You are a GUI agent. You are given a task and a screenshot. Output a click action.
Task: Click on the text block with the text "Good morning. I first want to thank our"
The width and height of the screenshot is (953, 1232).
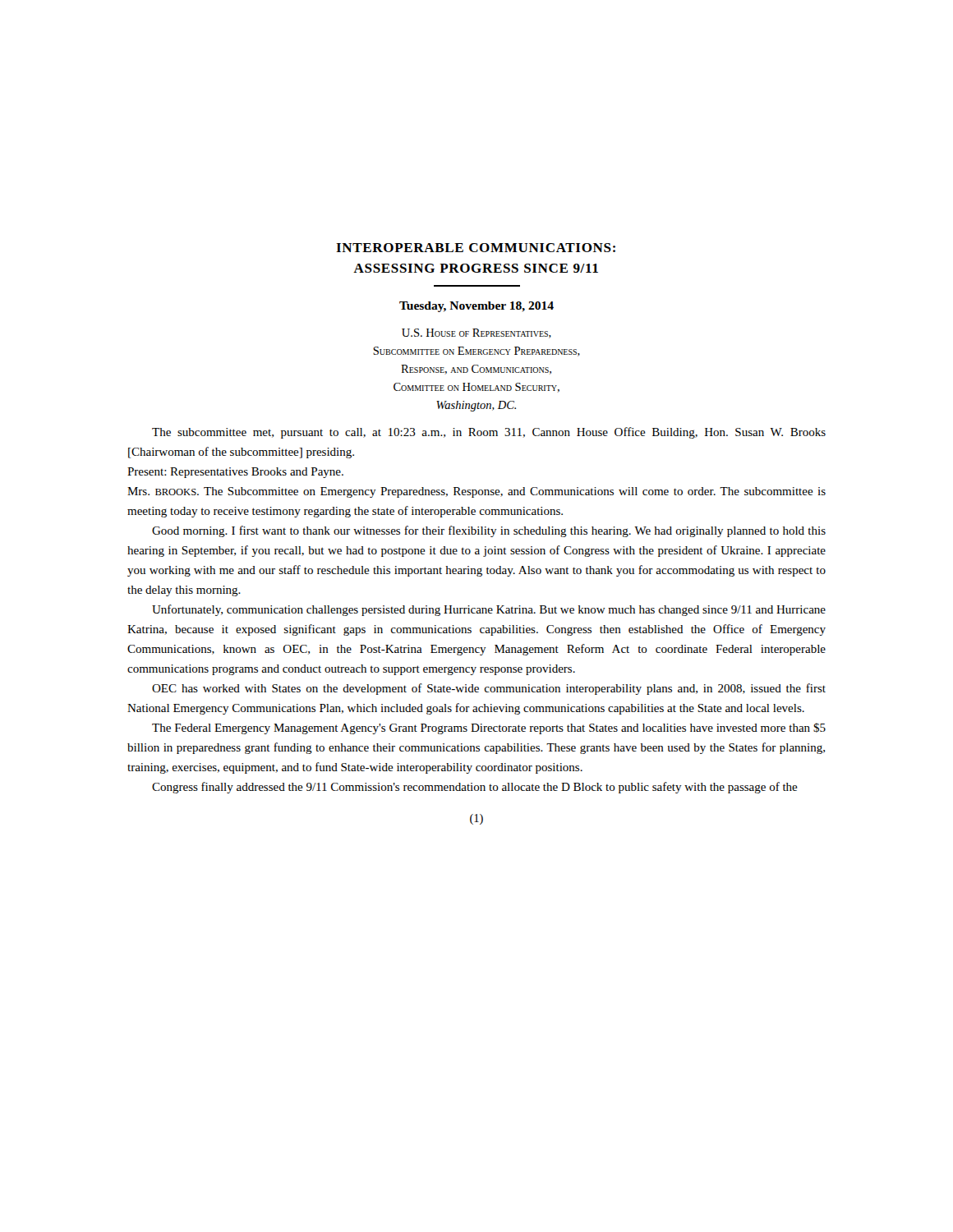click(476, 560)
